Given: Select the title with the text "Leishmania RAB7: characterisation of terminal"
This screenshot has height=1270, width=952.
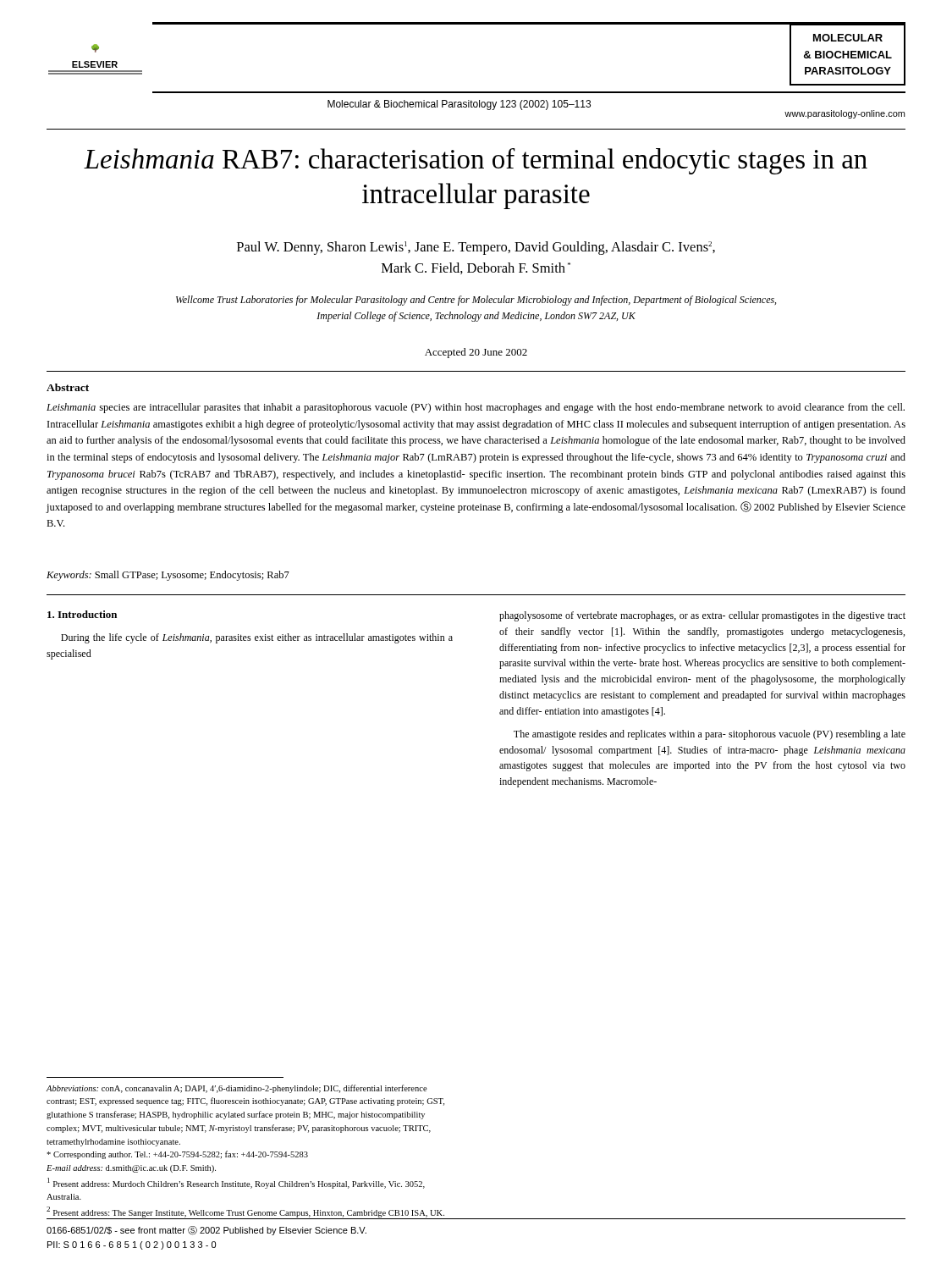Looking at the screenshot, I should coord(476,177).
